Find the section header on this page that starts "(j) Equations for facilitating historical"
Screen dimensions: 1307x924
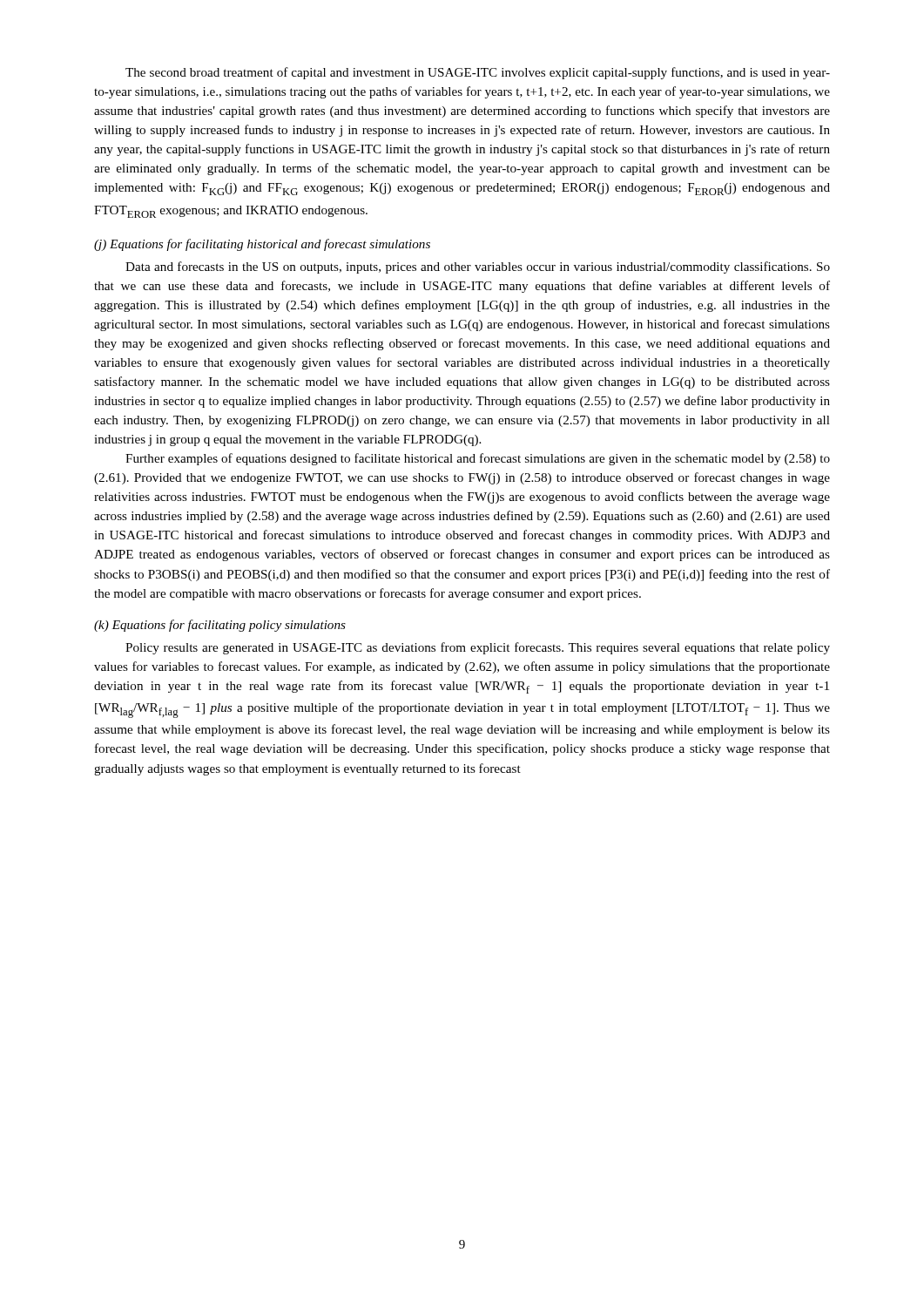(262, 245)
